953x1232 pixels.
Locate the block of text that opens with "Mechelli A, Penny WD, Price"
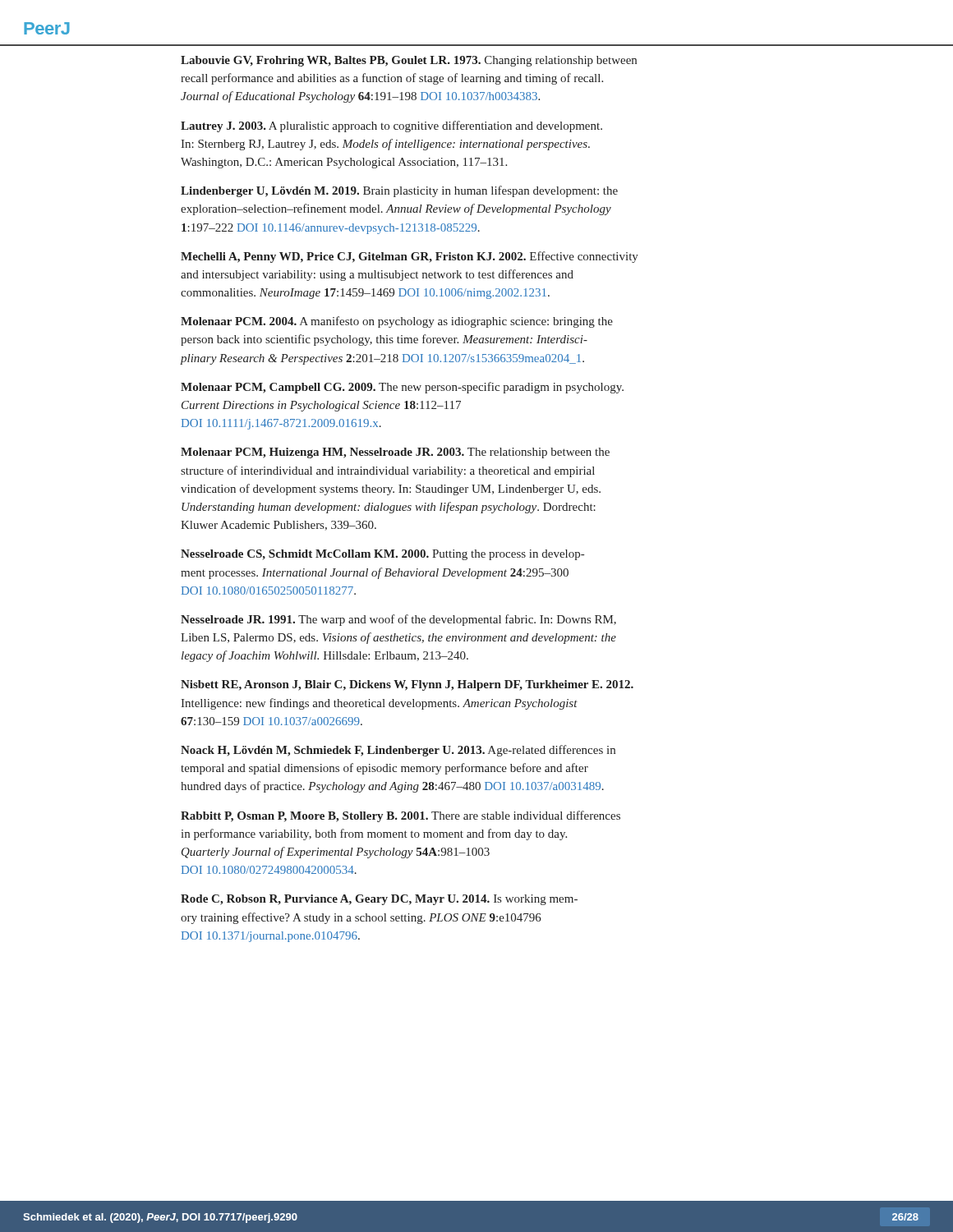pos(547,274)
